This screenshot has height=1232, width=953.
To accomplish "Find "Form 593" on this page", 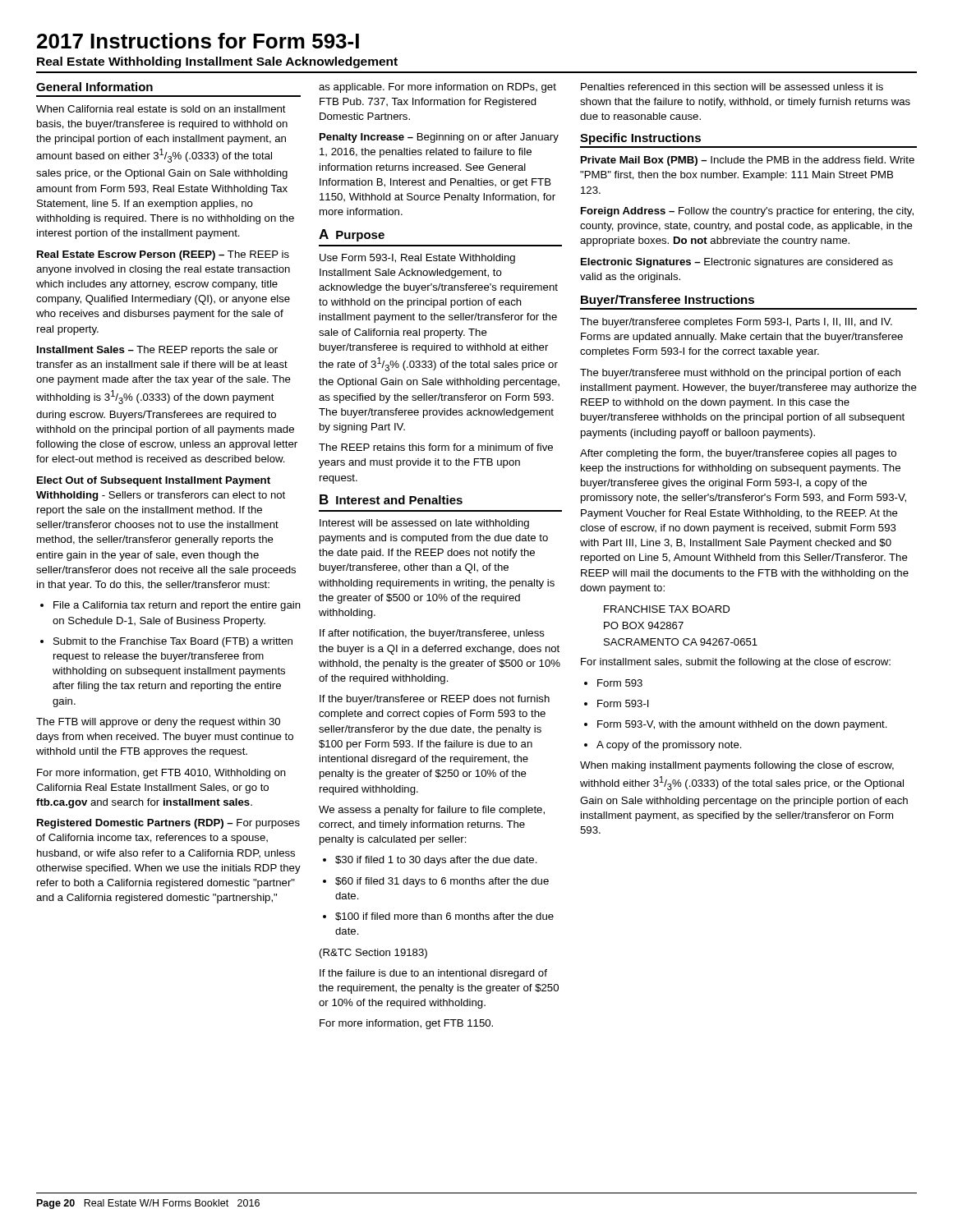I will click(613, 683).
